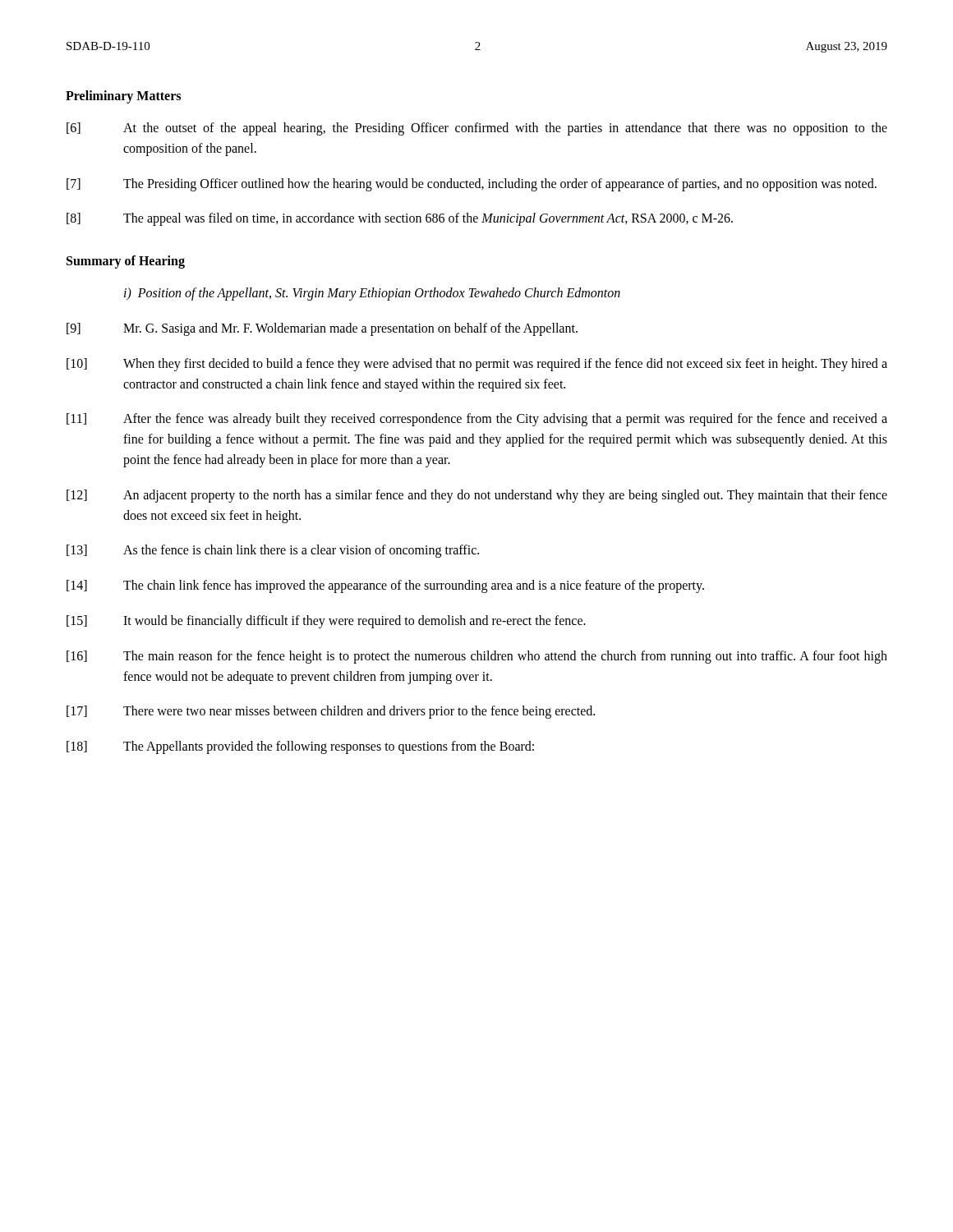Locate the passage starting "[10] When they first"
The width and height of the screenshot is (953, 1232).
(476, 374)
